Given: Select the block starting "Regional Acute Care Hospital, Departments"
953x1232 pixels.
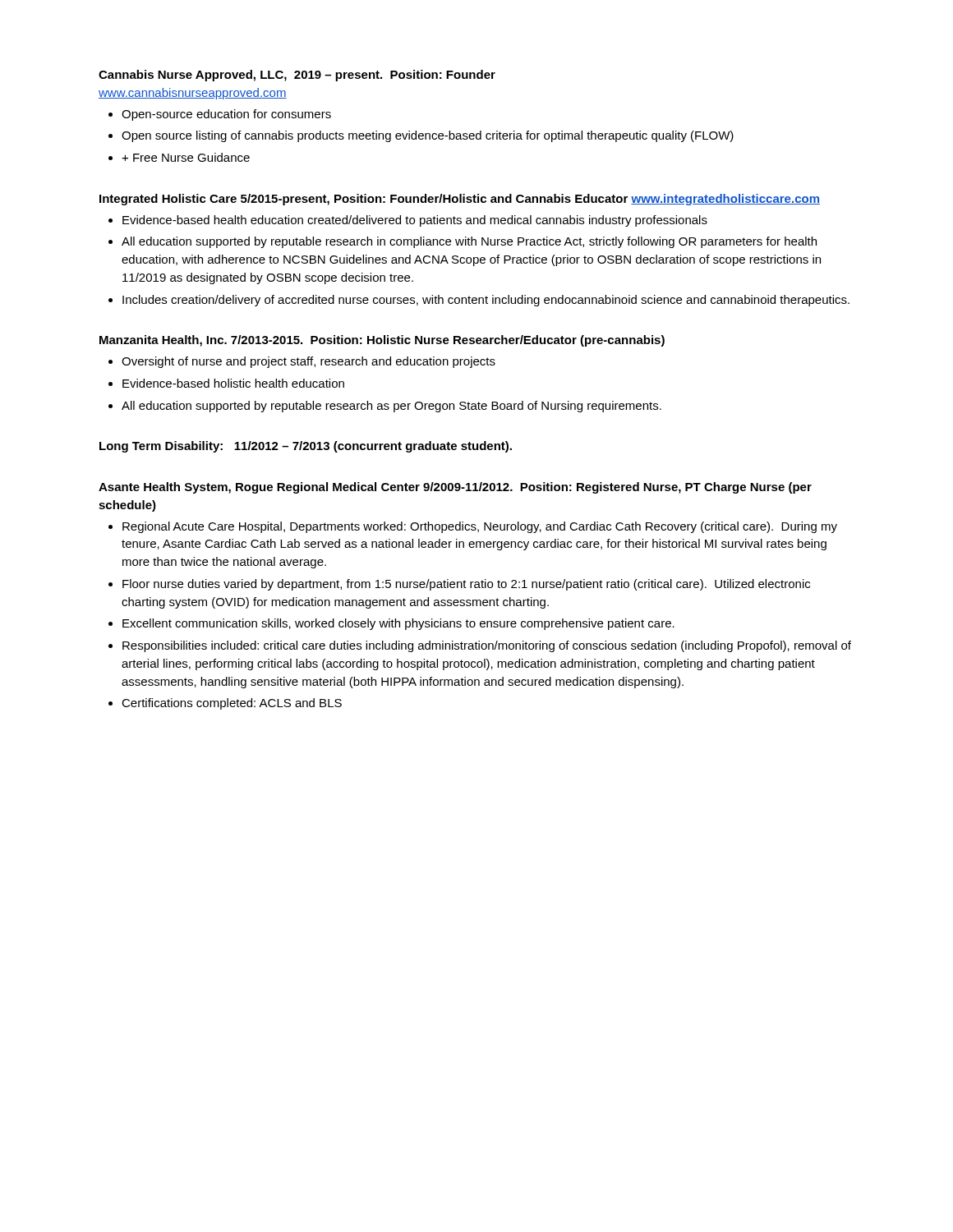Looking at the screenshot, I should [x=479, y=543].
